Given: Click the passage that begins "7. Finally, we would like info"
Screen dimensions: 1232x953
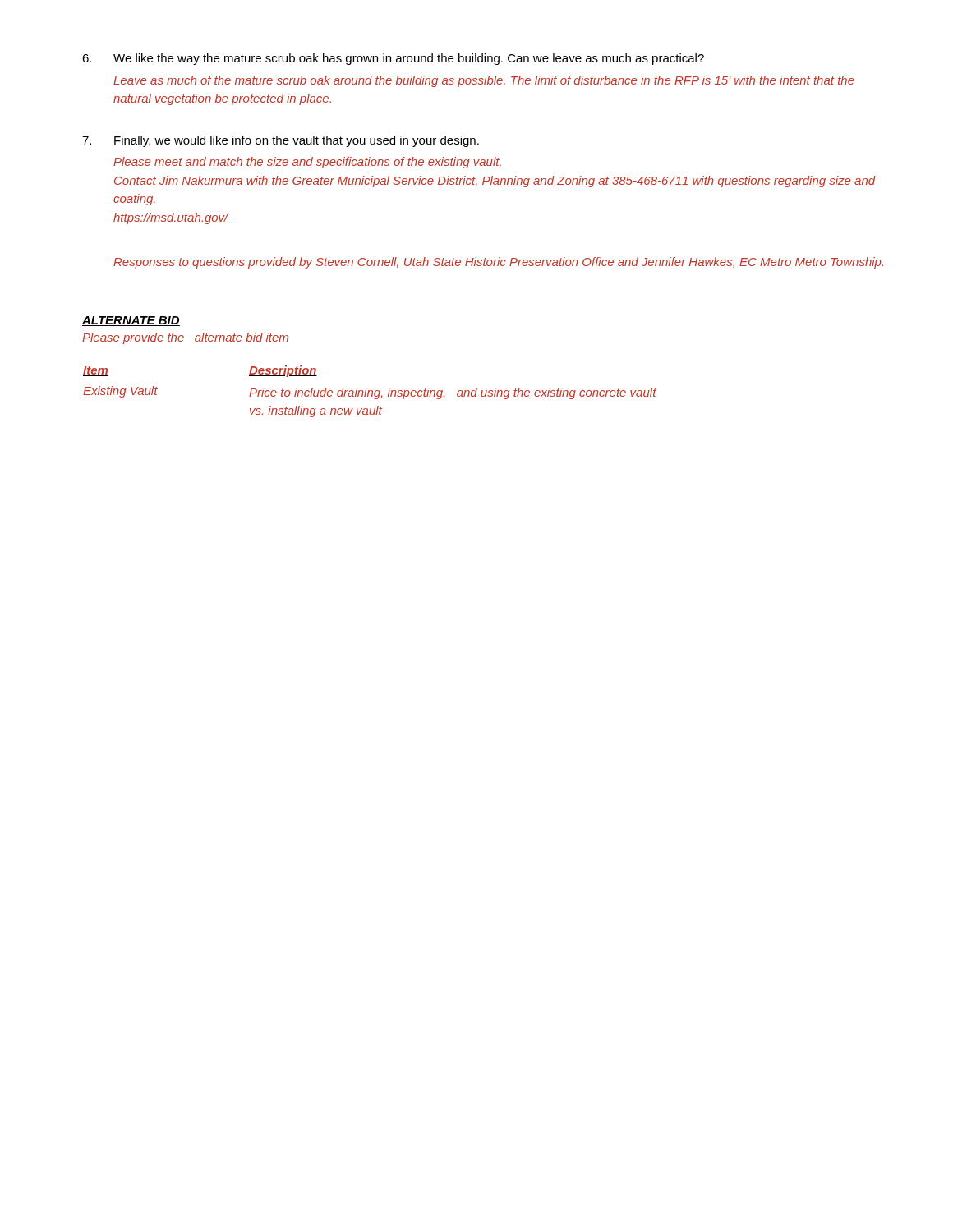Looking at the screenshot, I should pyautogui.click(x=485, y=179).
